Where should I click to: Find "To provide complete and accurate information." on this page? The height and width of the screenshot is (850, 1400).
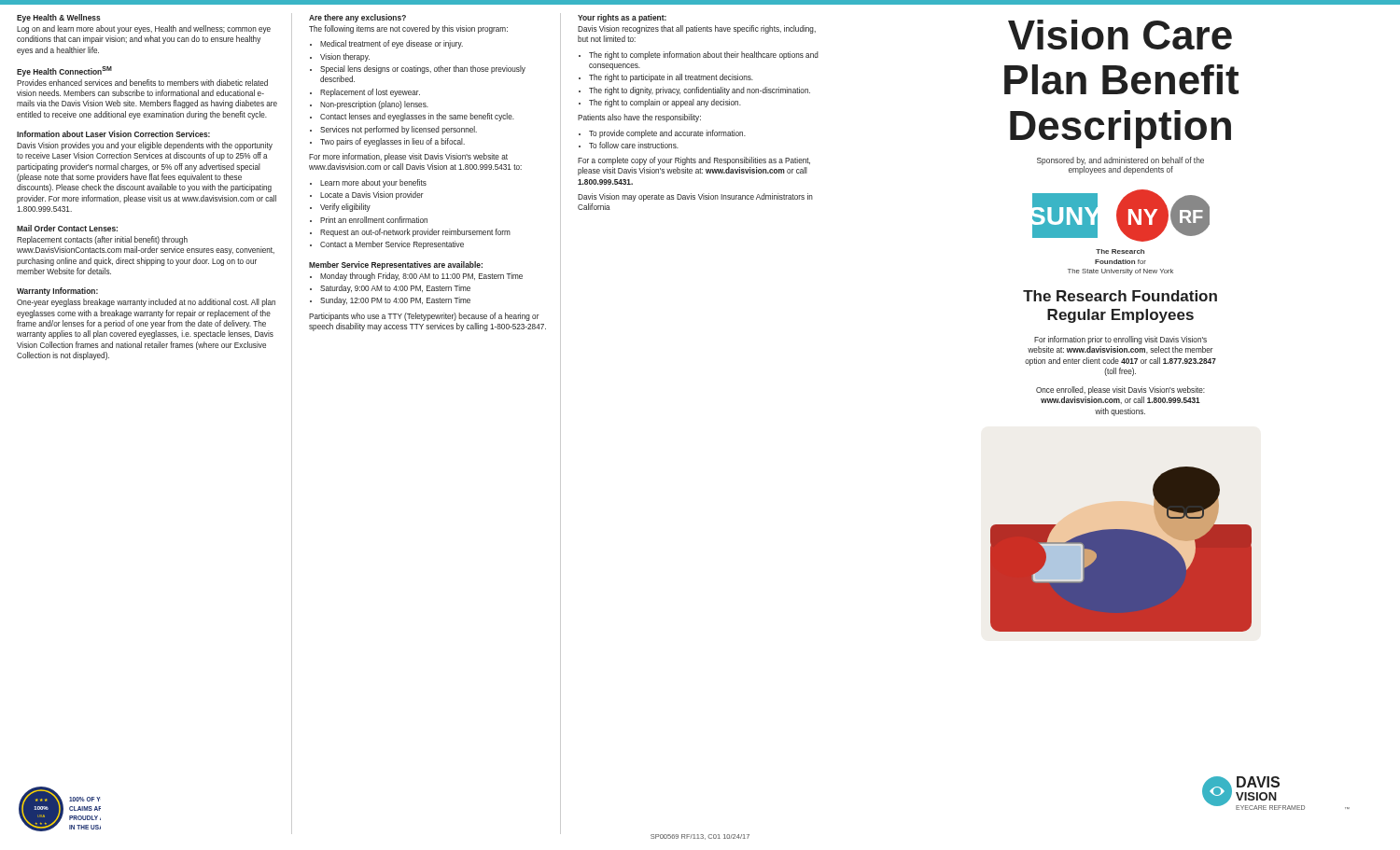pyautogui.click(x=667, y=133)
